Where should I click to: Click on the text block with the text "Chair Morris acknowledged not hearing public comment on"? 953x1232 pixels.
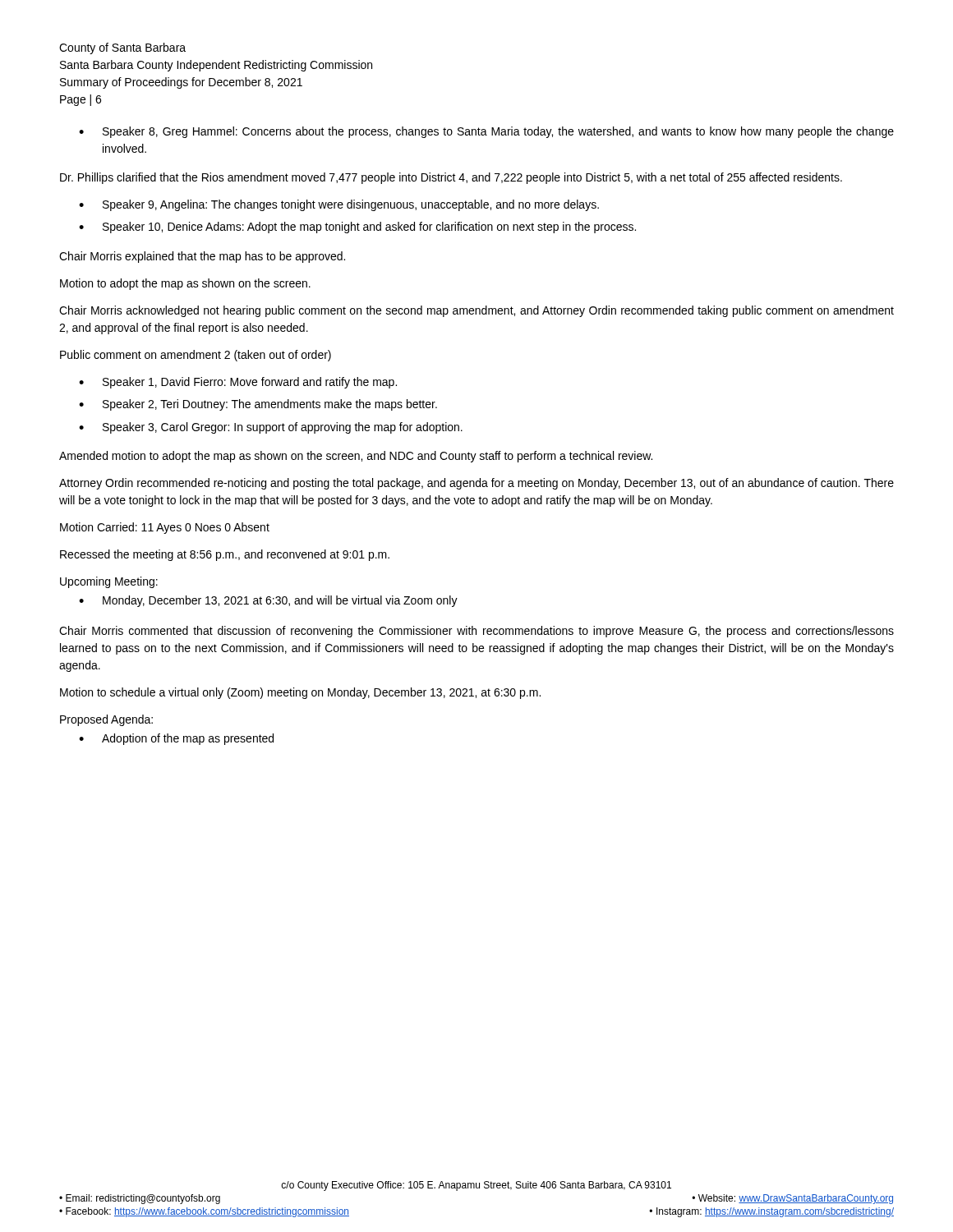pyautogui.click(x=476, y=319)
